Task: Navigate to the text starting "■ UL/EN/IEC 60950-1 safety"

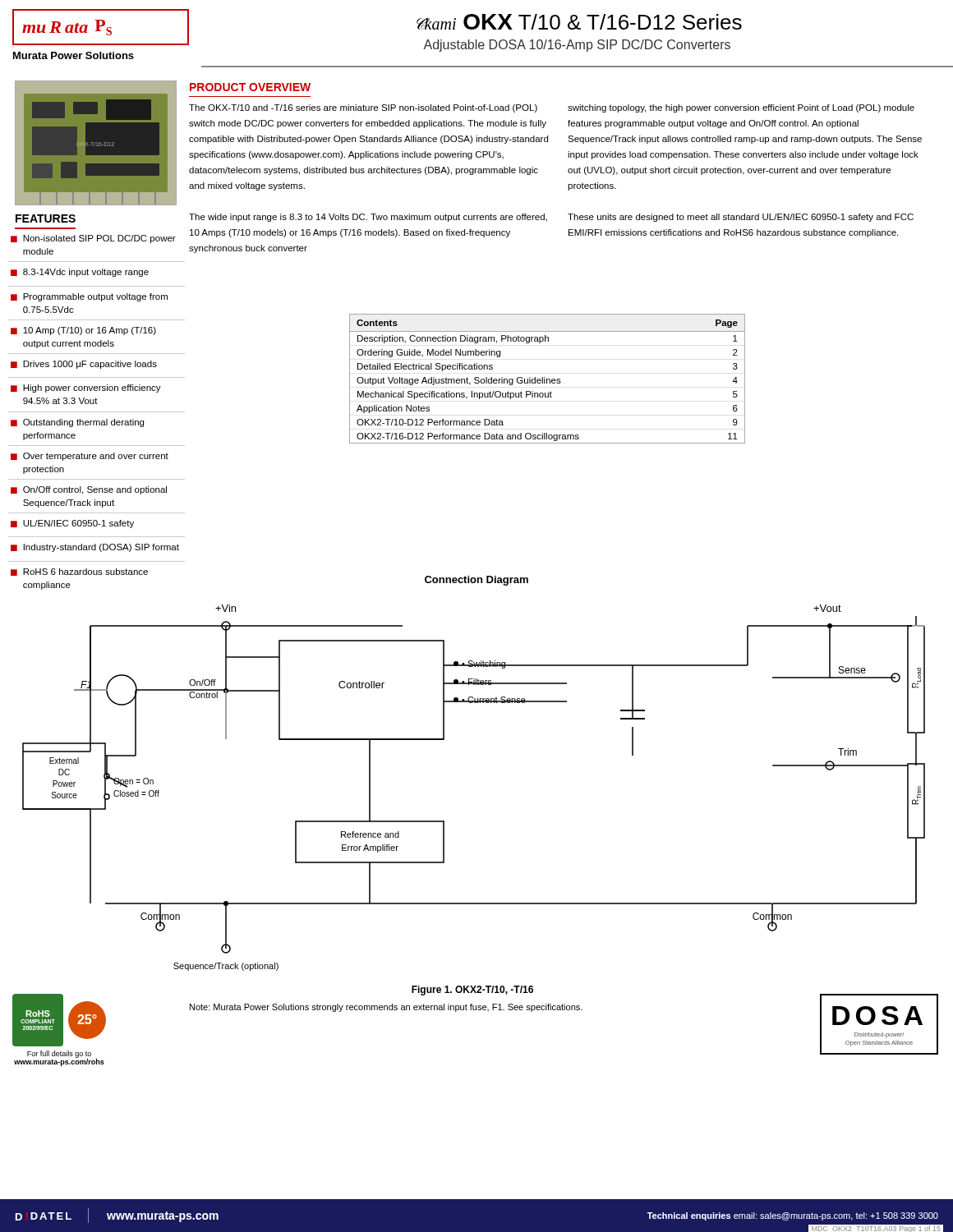Action: [72, 524]
